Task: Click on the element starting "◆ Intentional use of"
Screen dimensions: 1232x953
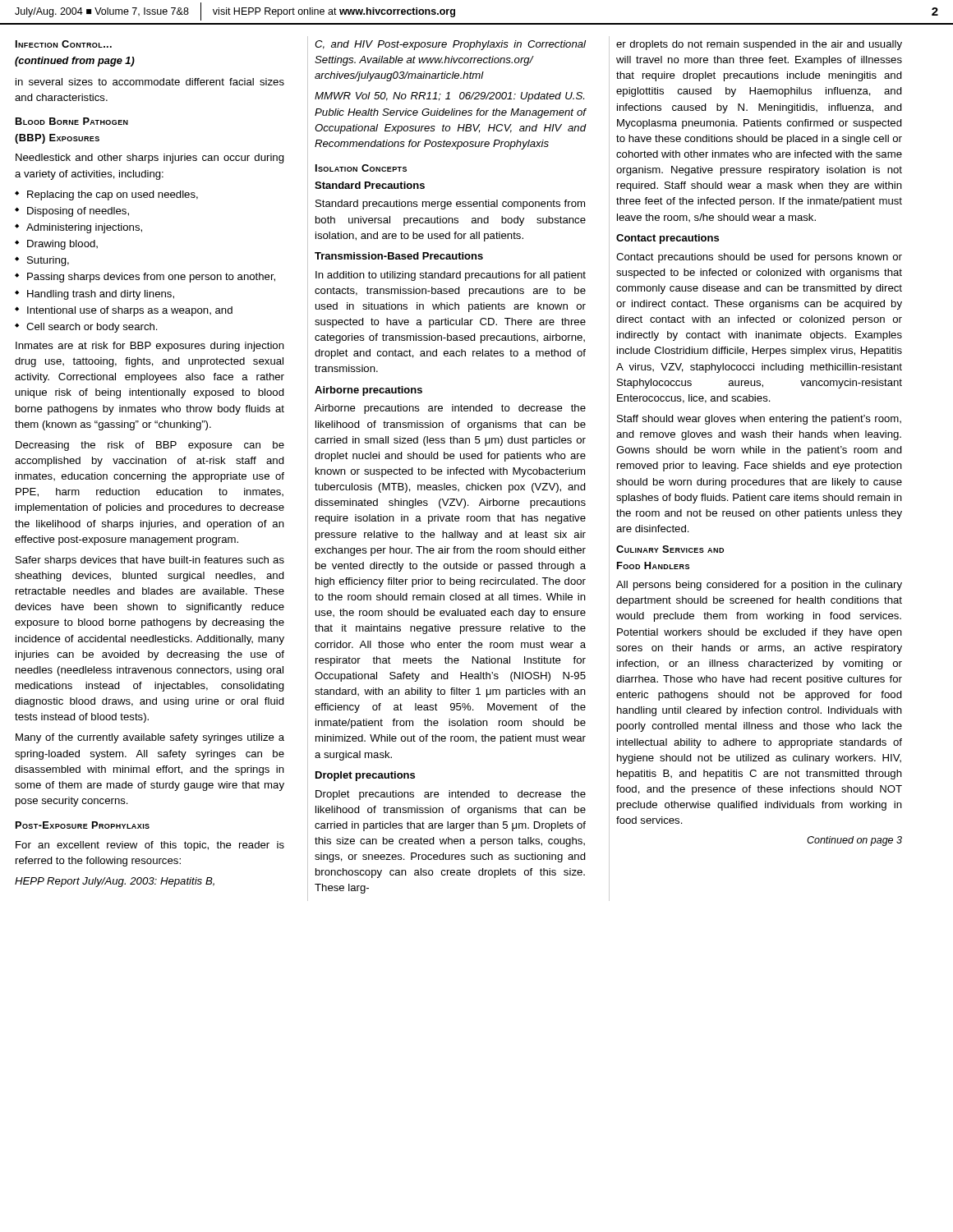Action: (124, 310)
